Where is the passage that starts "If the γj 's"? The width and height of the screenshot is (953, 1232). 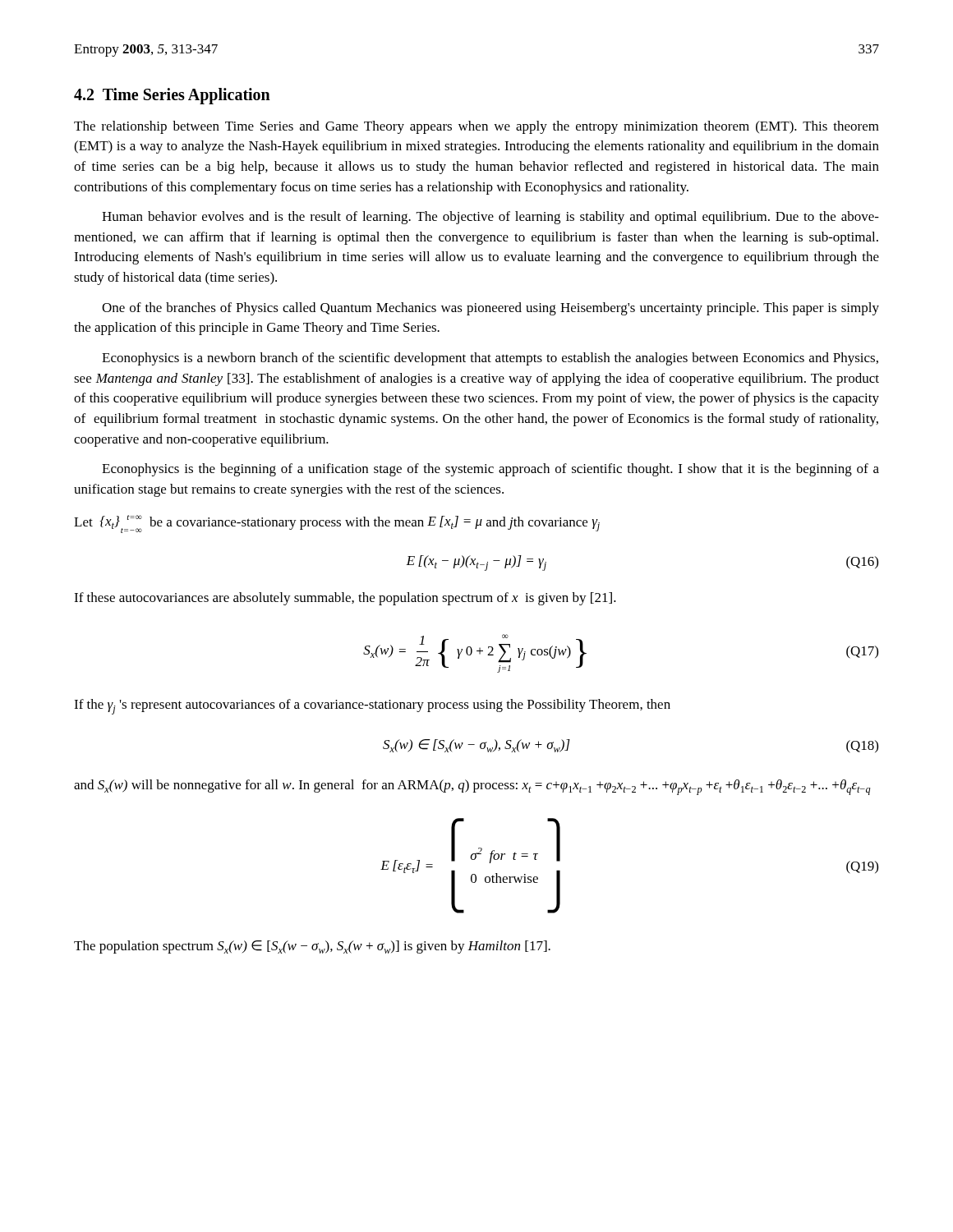[372, 706]
